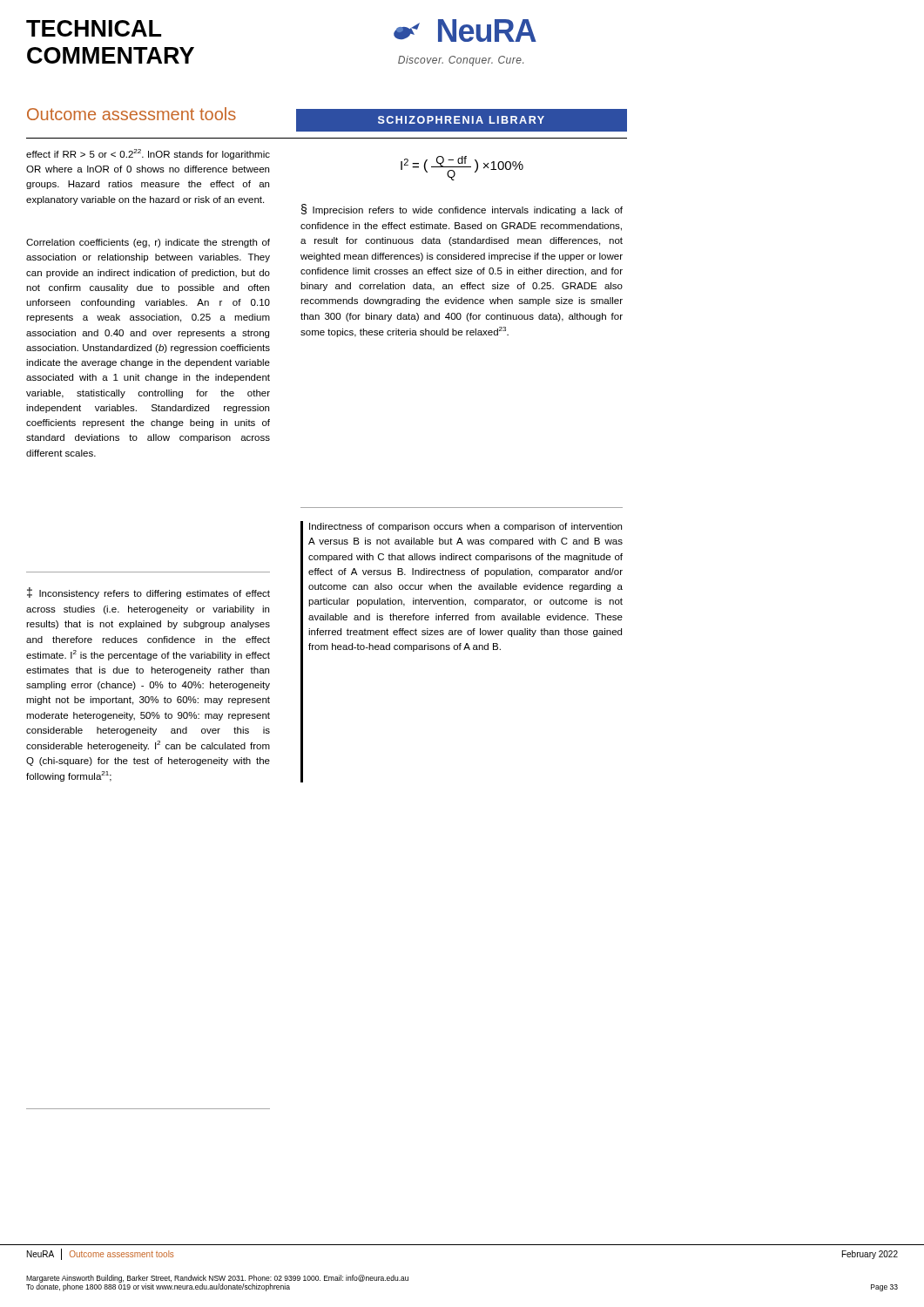Click the passage that begins "Correlation coefficients (eg, r) indicate the"

(148, 348)
